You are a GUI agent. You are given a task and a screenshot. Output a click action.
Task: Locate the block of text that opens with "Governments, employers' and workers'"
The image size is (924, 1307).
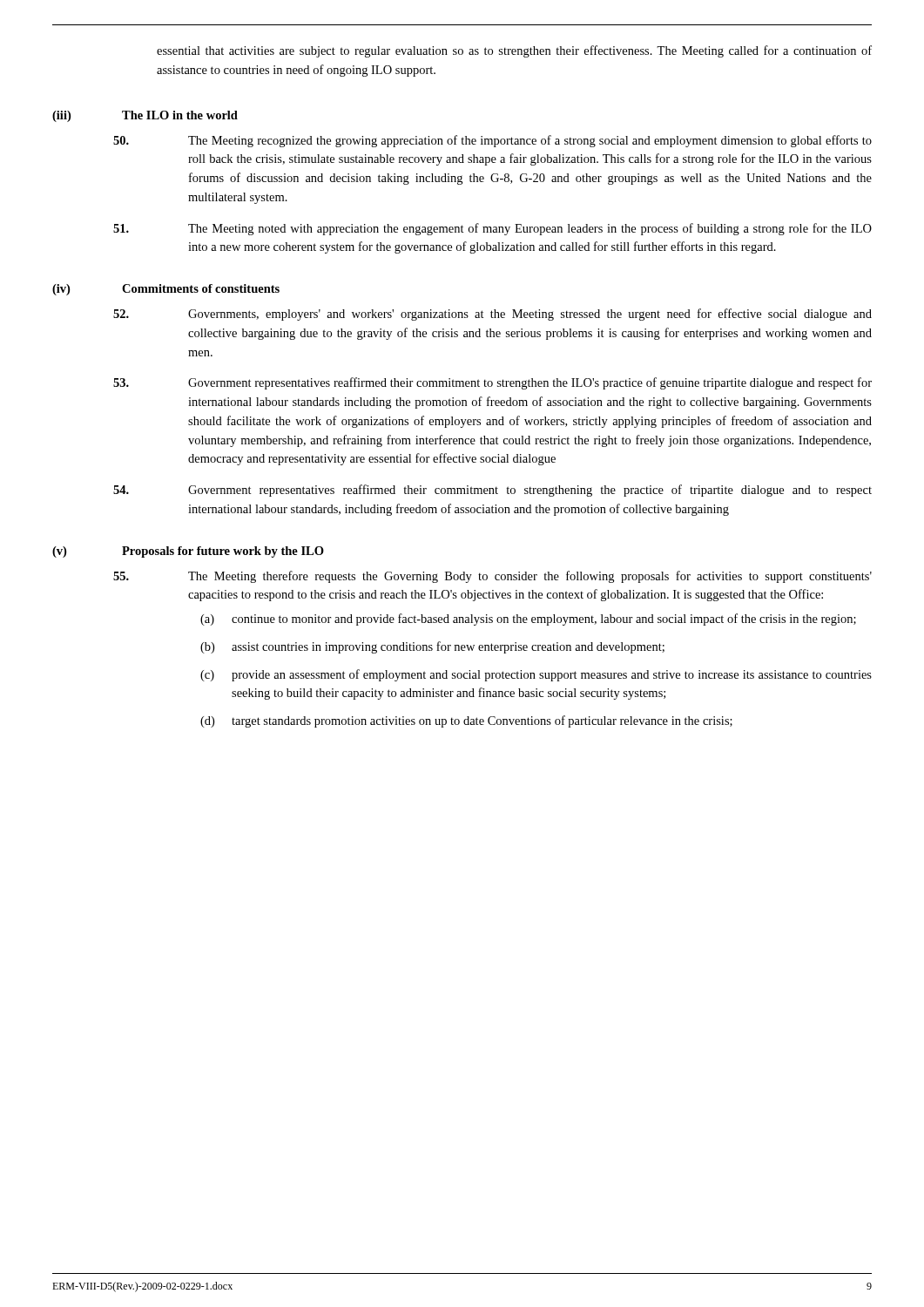462,333
